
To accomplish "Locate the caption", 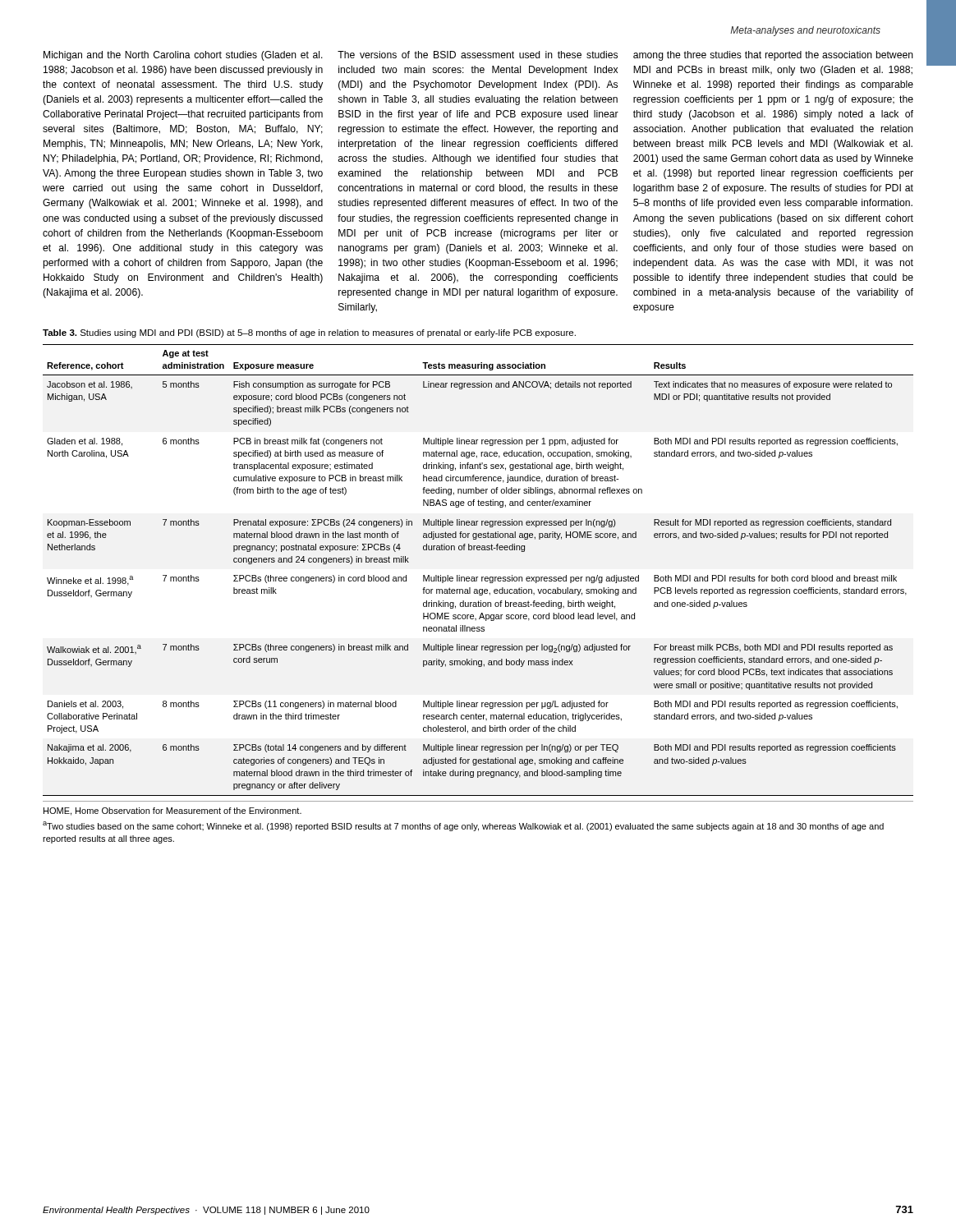I will (310, 333).
